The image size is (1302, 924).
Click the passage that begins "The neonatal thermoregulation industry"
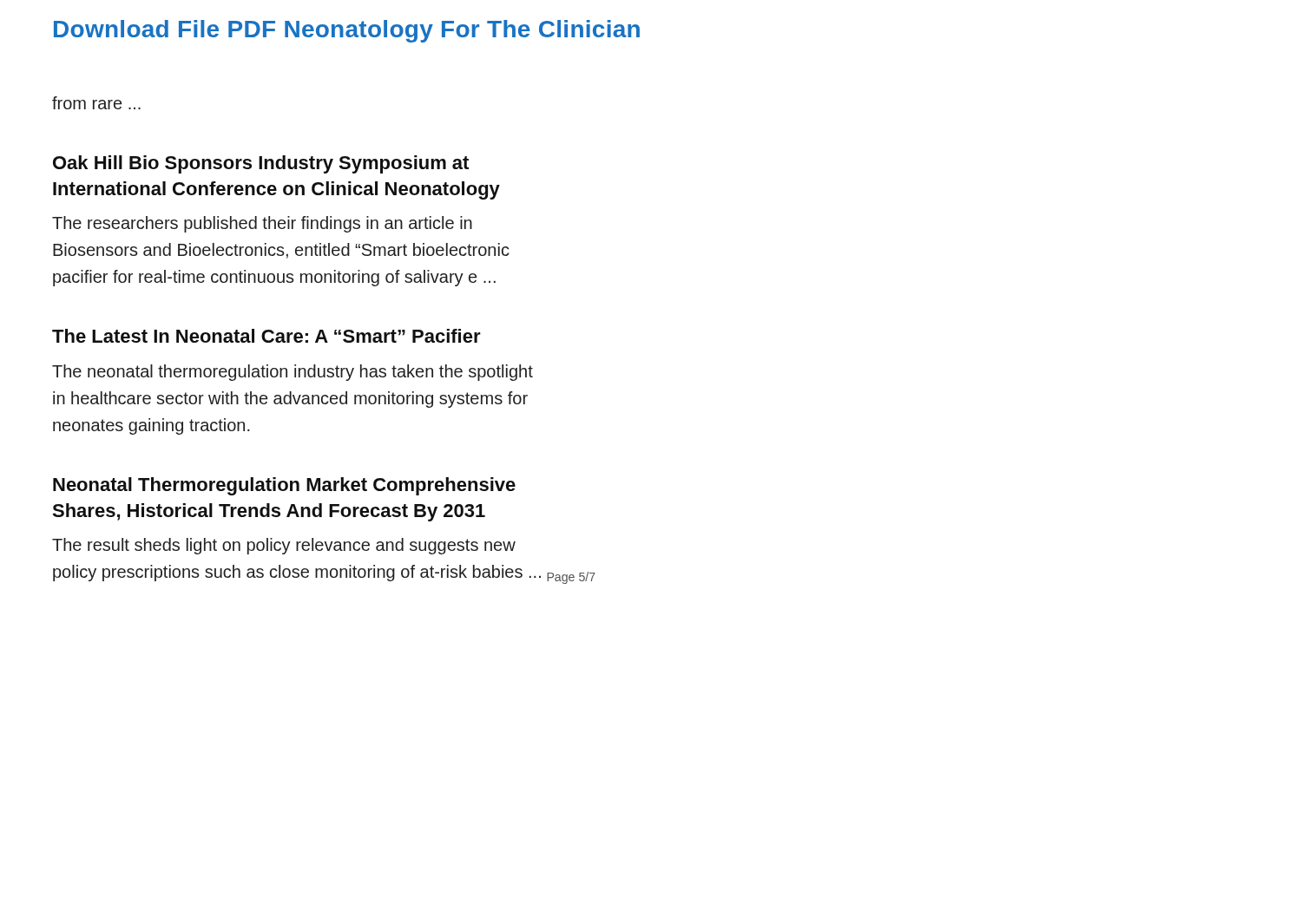click(292, 398)
